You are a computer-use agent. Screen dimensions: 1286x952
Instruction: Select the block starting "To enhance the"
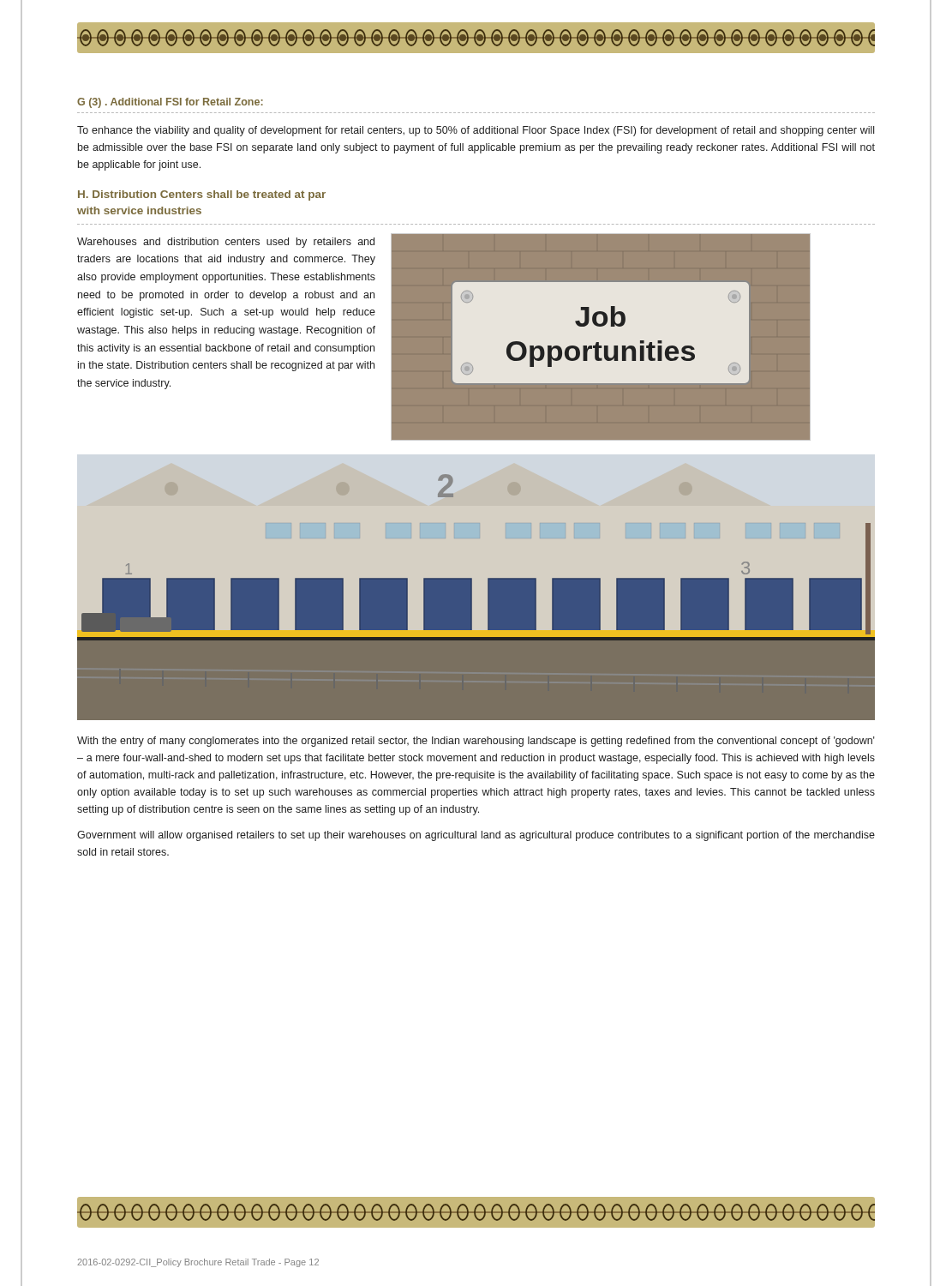476,148
